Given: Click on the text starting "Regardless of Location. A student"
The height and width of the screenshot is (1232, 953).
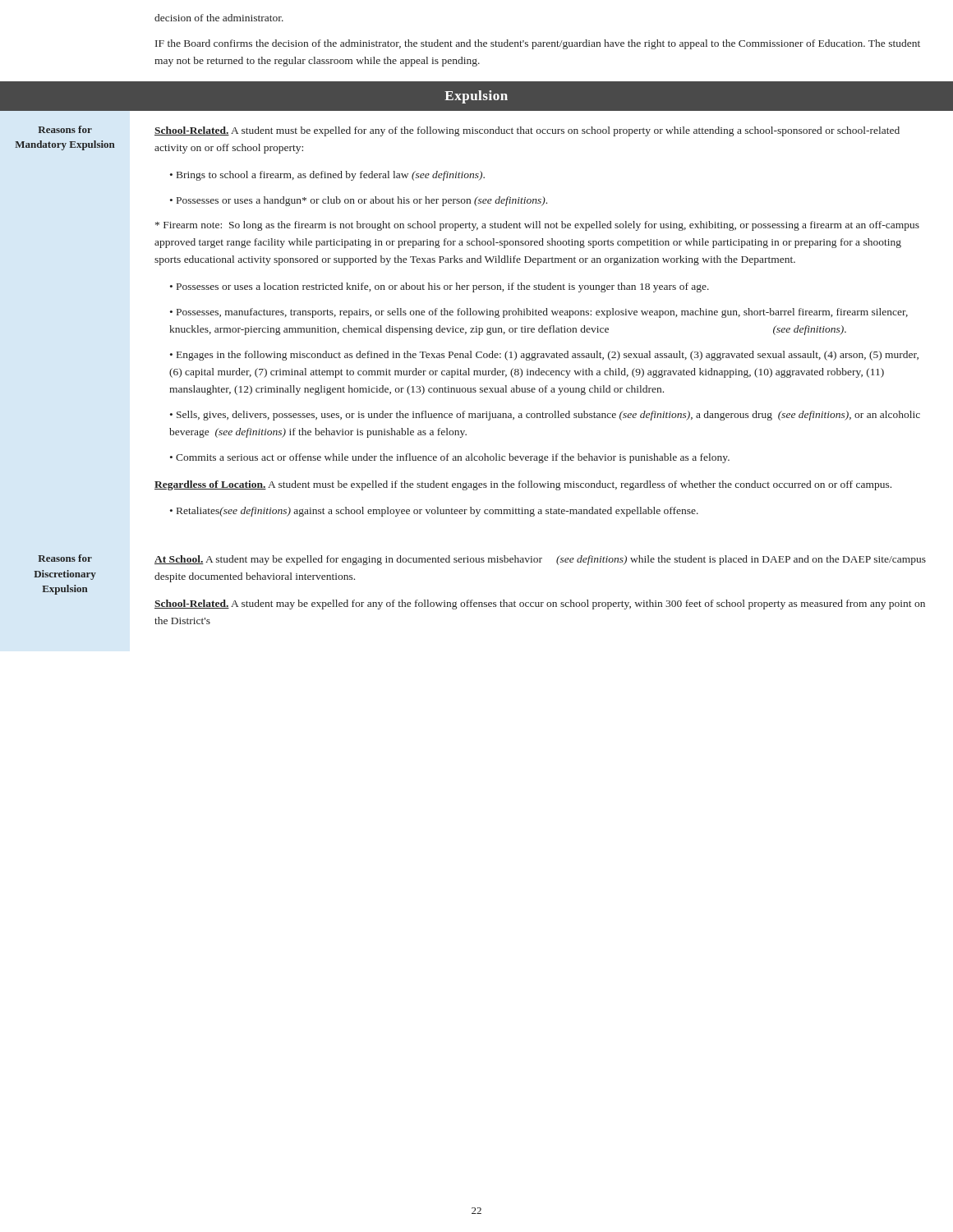Looking at the screenshot, I should click(x=523, y=484).
